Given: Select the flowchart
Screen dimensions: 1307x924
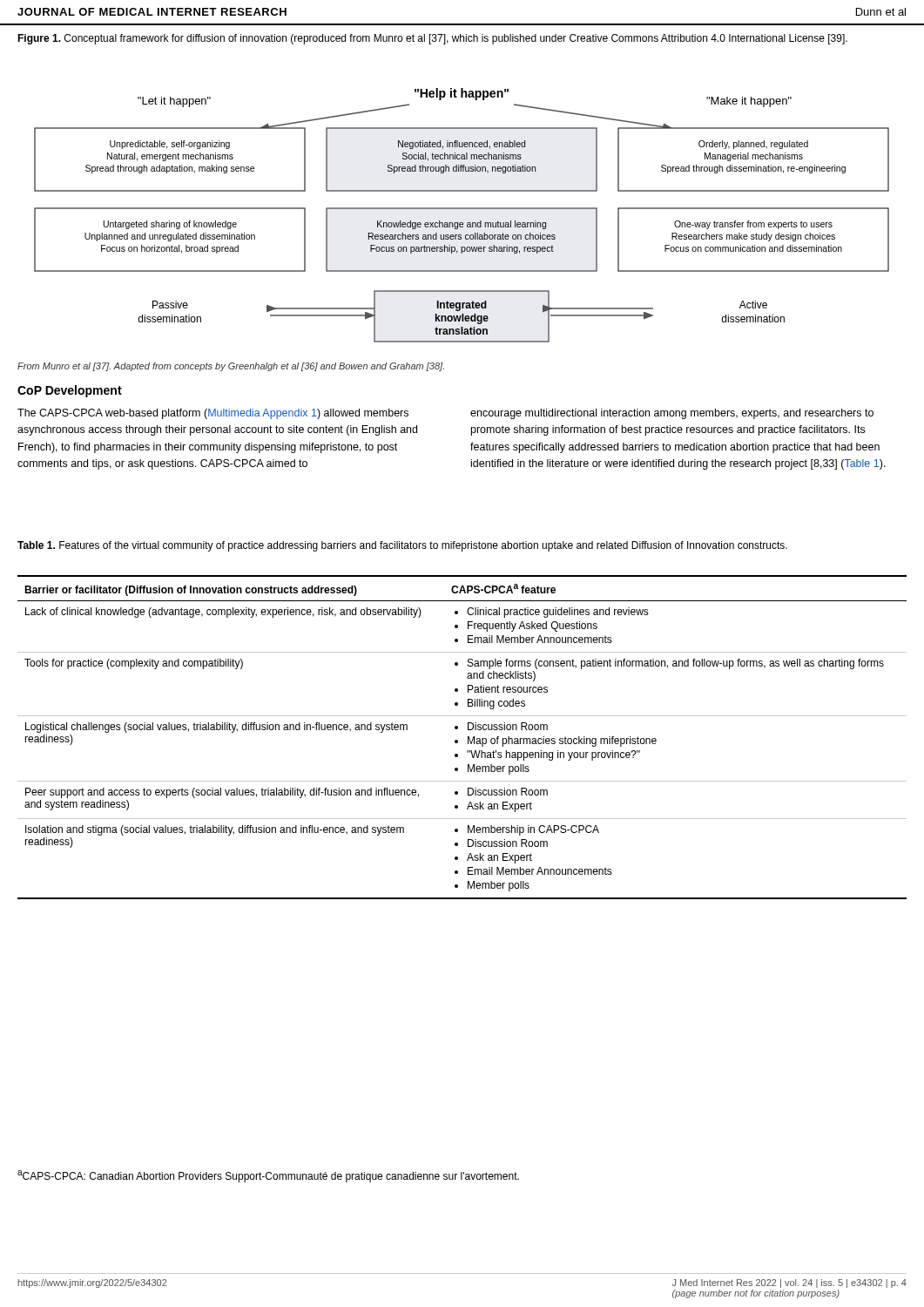Looking at the screenshot, I should (462, 215).
